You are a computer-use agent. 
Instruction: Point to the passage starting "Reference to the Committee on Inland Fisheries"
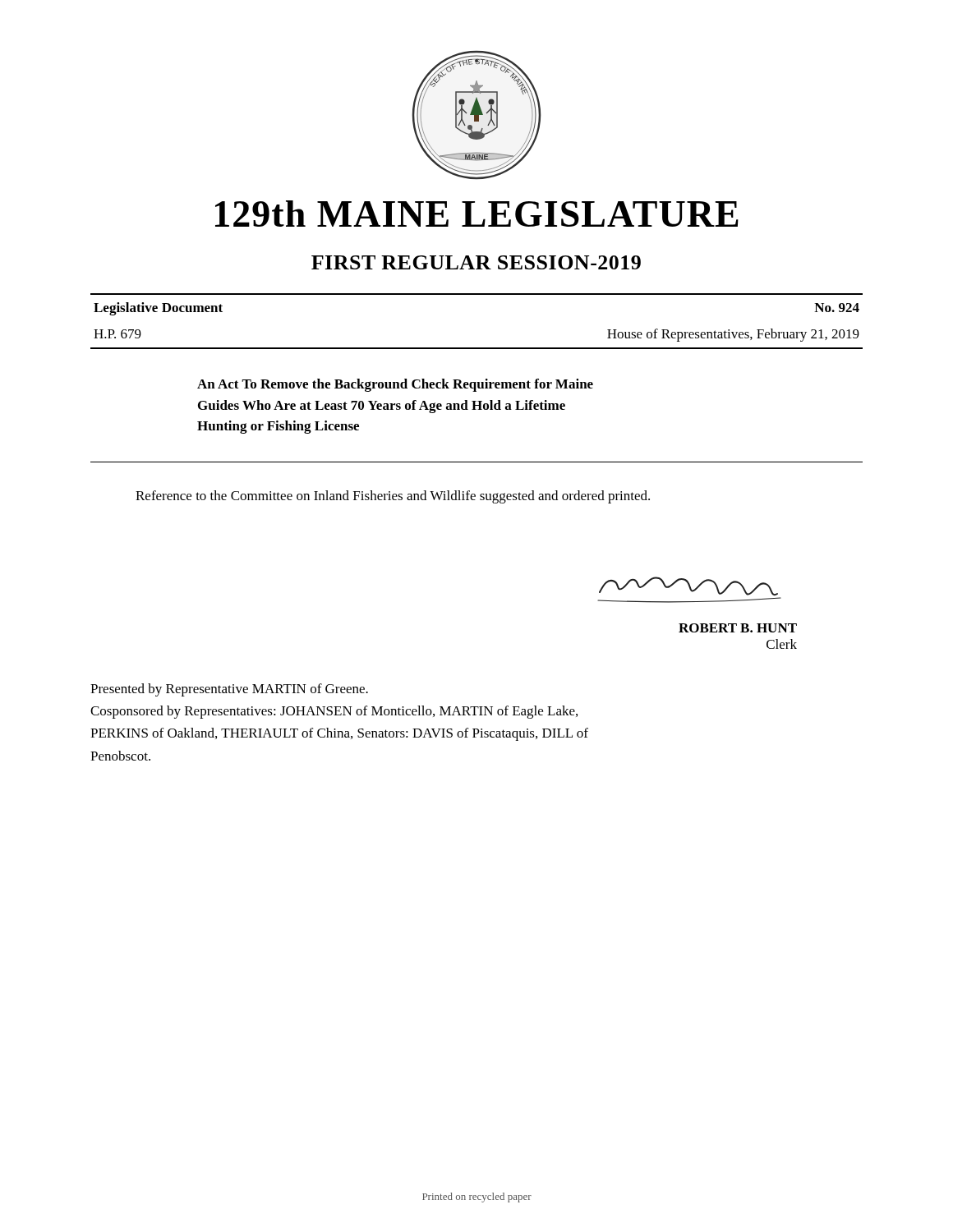pyautogui.click(x=393, y=495)
